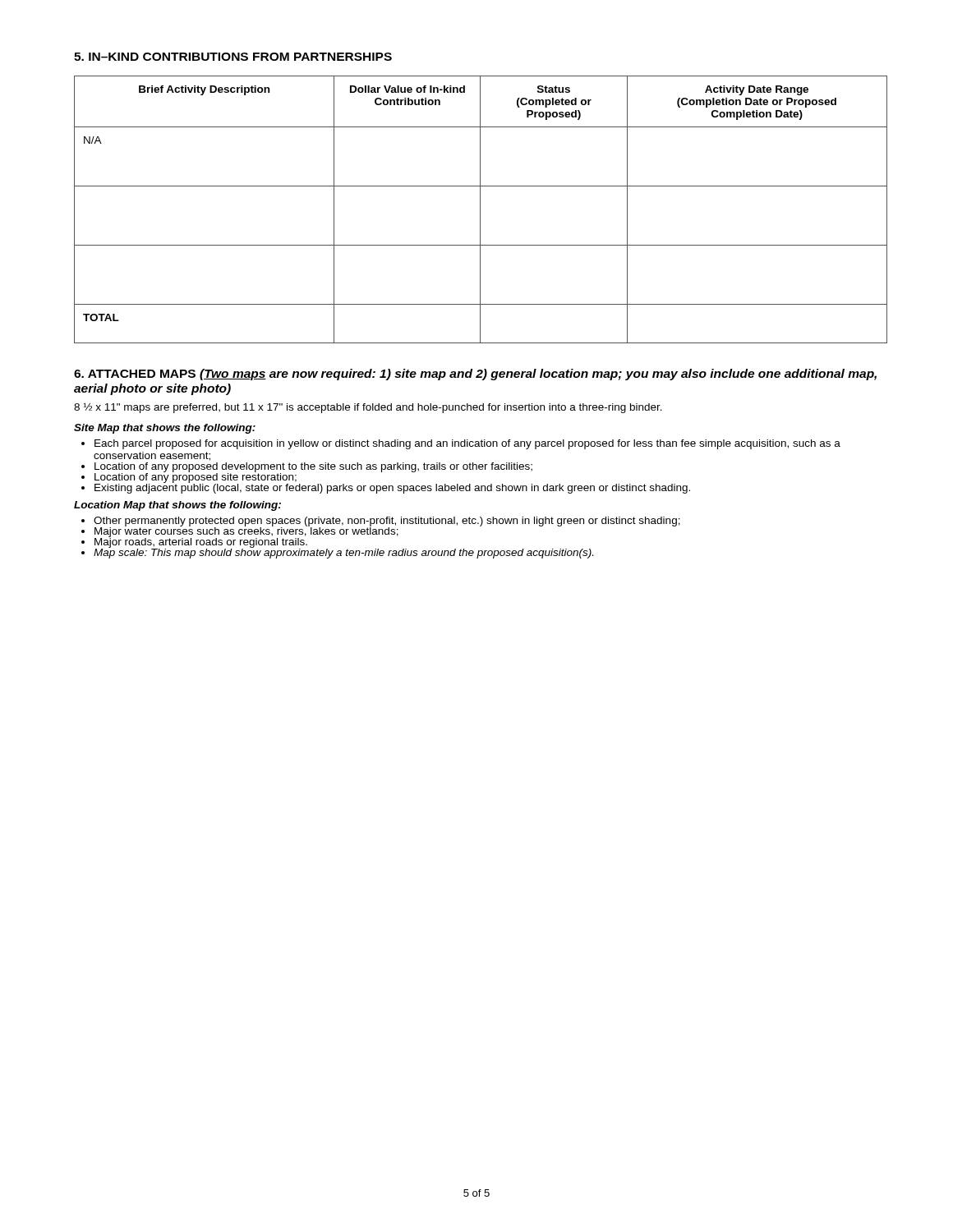Image resolution: width=953 pixels, height=1232 pixels.
Task: Find the list item that says "Other permanently protected open spaces (private,"
Action: (x=481, y=520)
